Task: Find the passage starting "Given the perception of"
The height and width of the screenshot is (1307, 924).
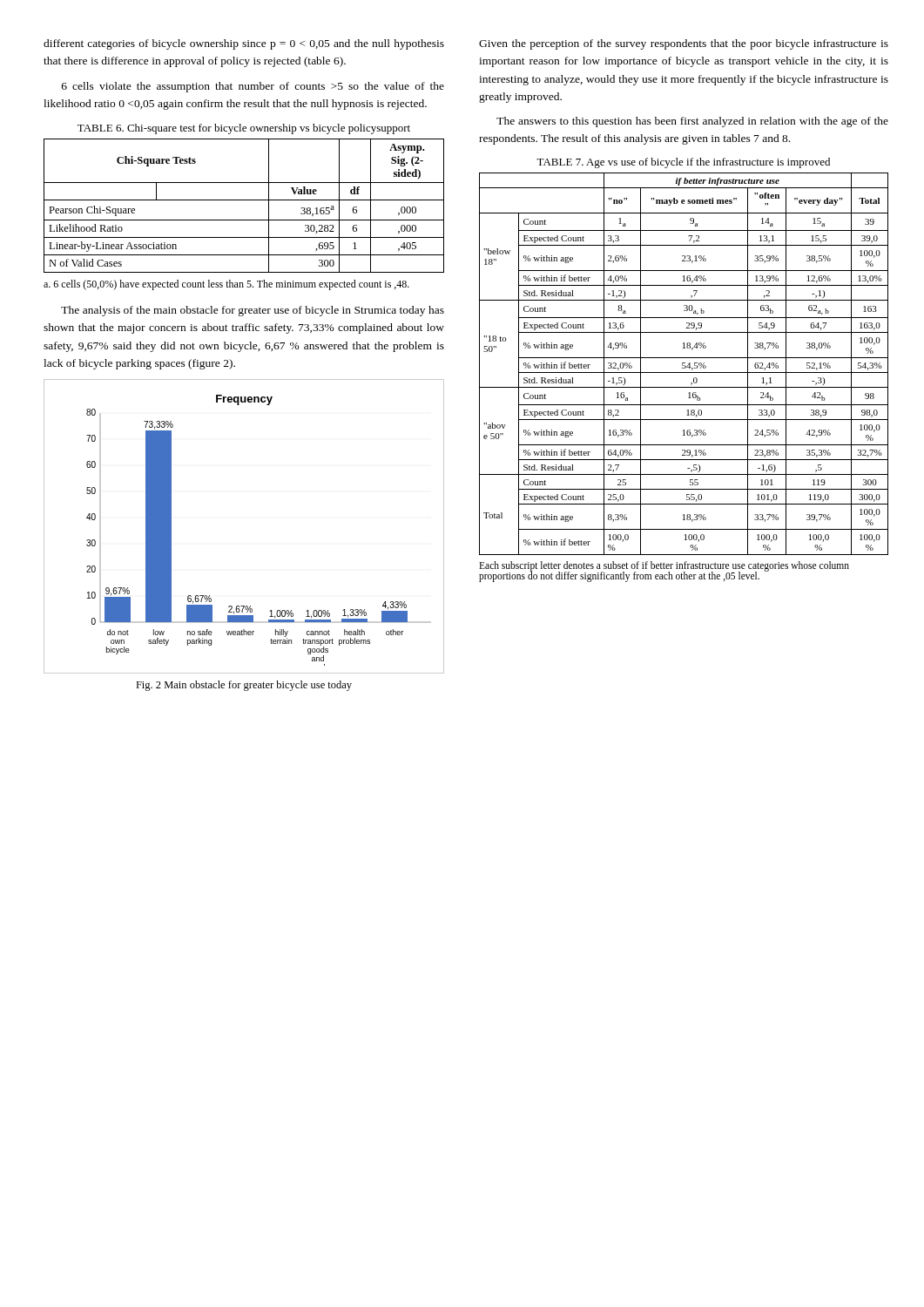Action: point(684,70)
